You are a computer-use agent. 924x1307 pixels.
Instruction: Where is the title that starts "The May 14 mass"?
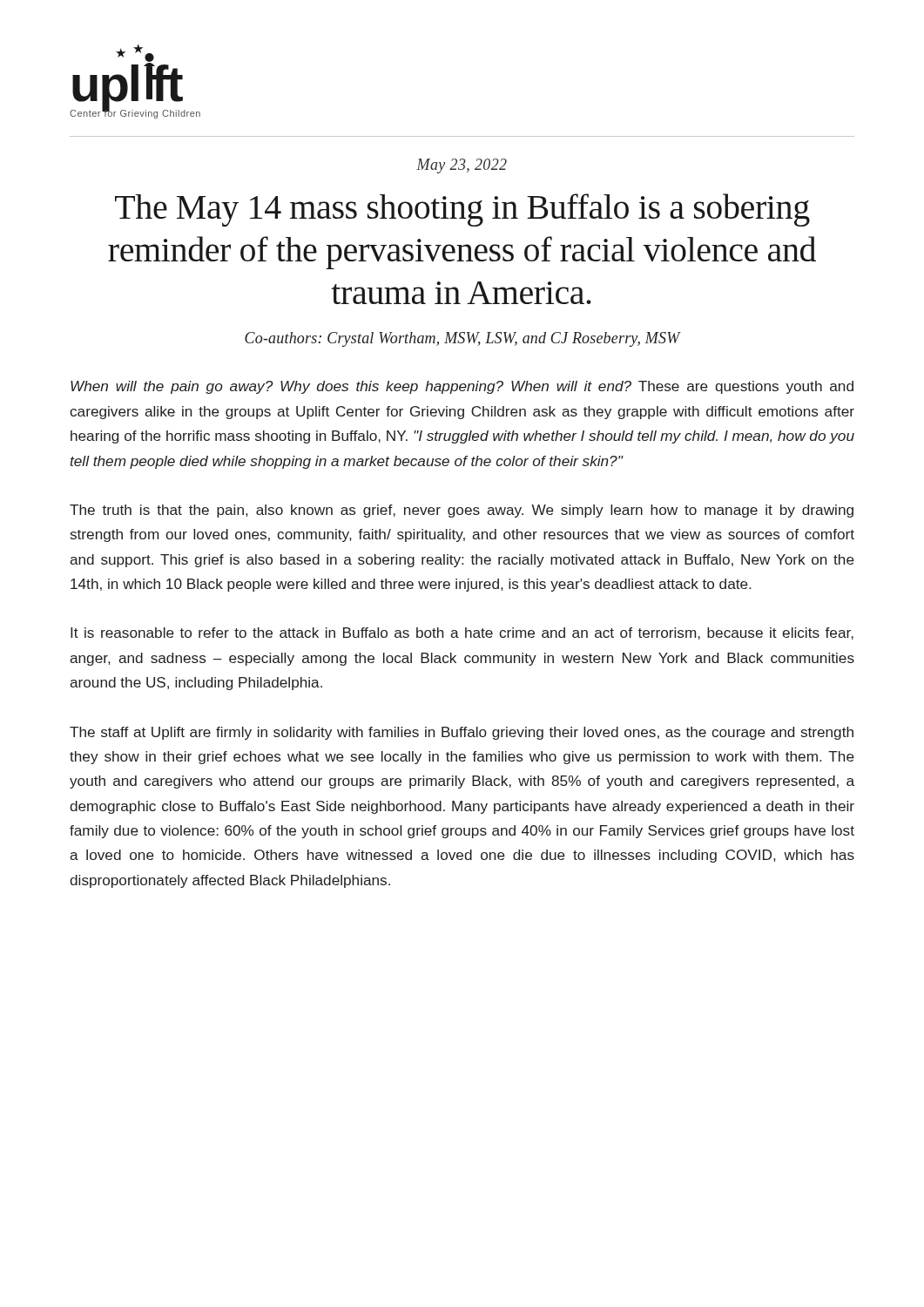(462, 250)
